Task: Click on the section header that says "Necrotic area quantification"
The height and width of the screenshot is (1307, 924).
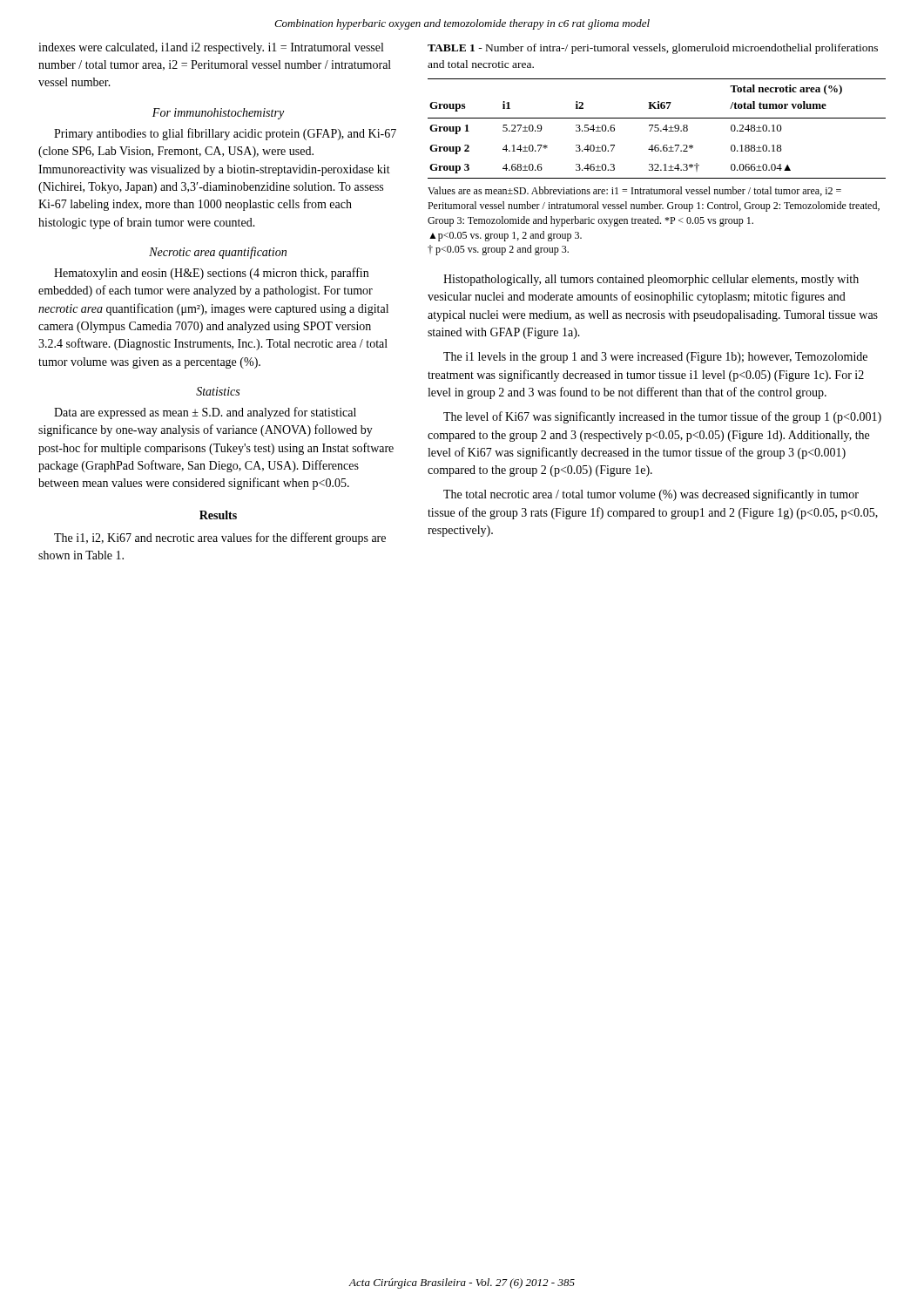Action: 218,252
